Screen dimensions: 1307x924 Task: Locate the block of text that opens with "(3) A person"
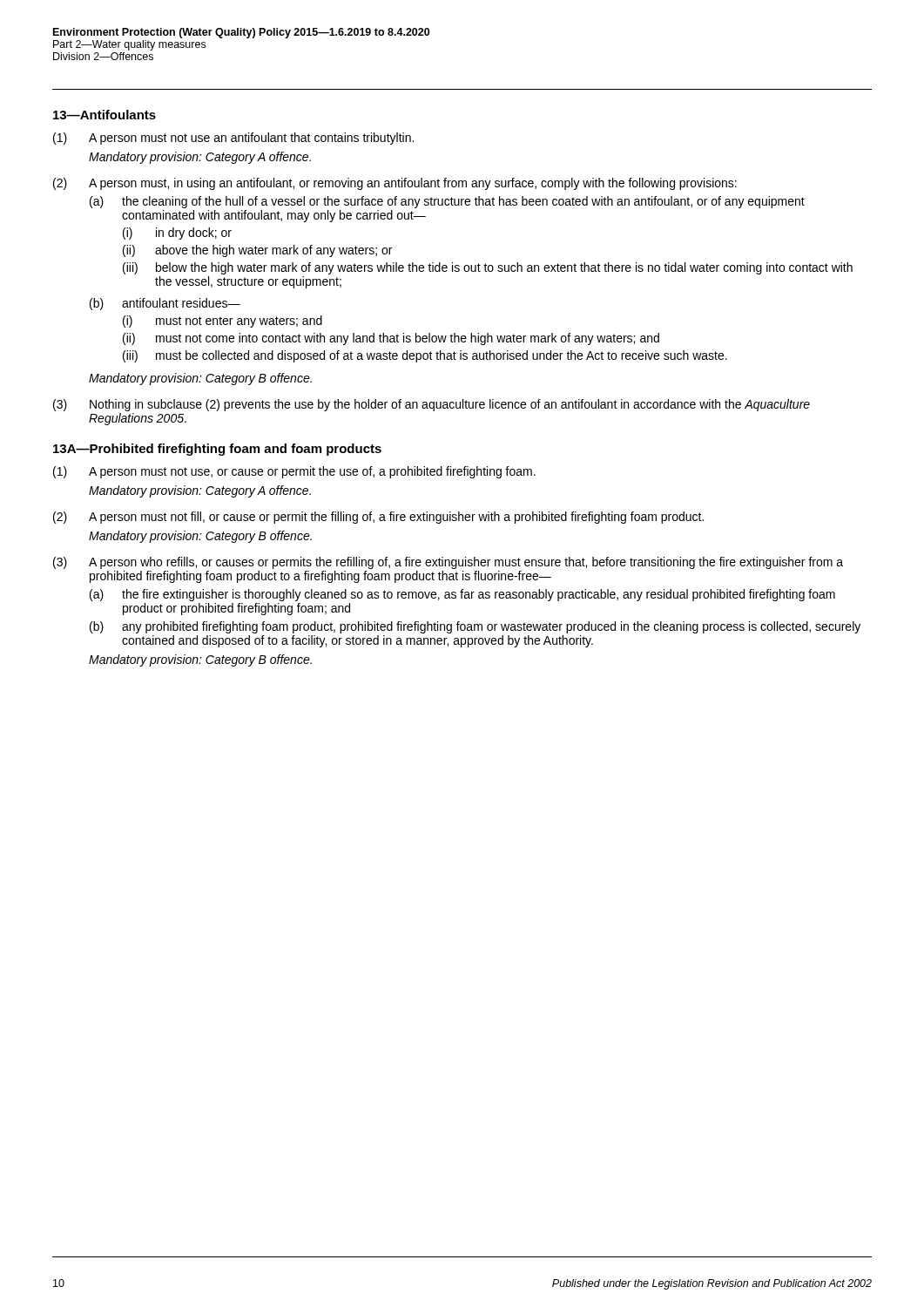click(462, 614)
